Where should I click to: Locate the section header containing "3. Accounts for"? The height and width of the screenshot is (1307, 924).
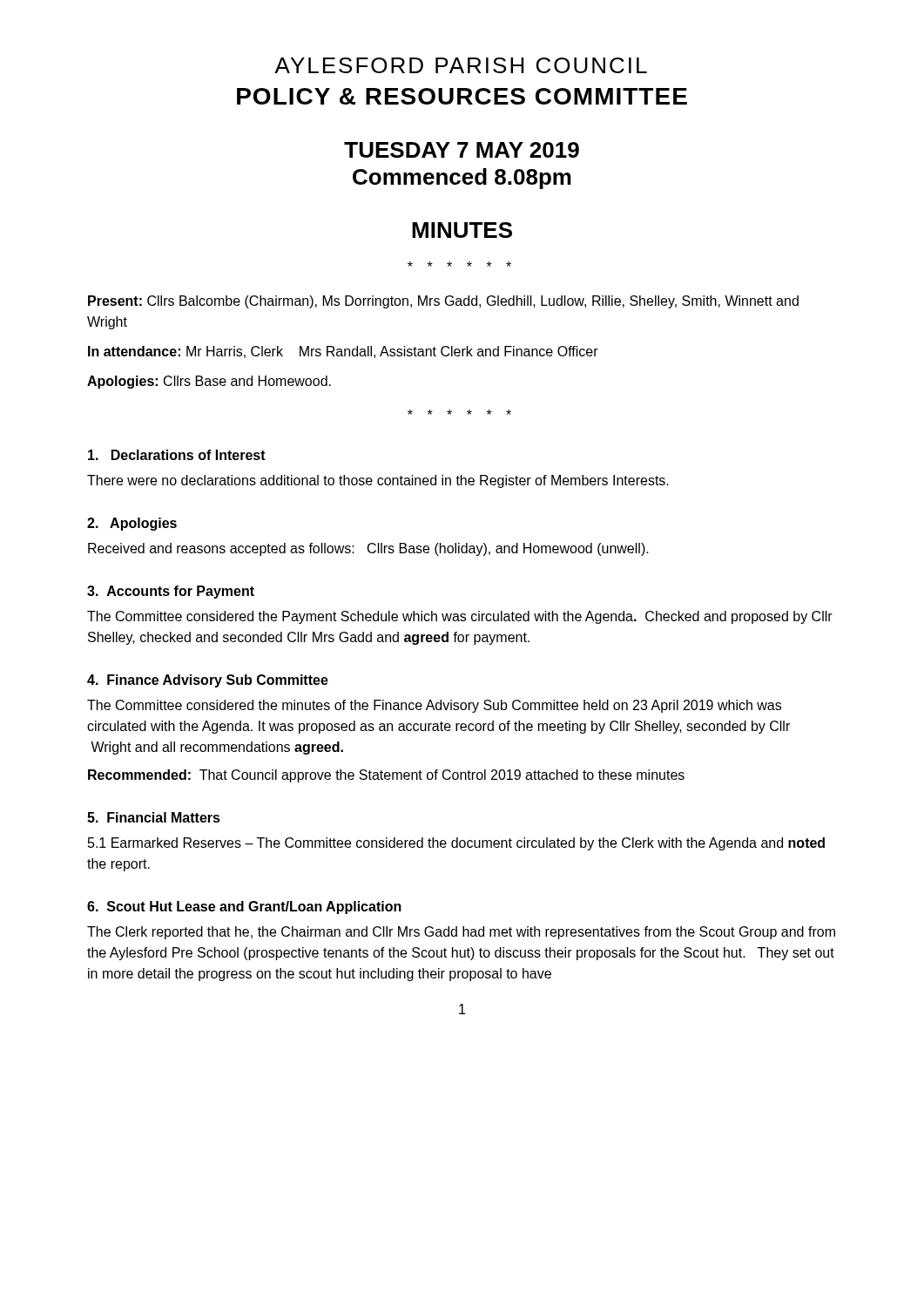pos(171,591)
